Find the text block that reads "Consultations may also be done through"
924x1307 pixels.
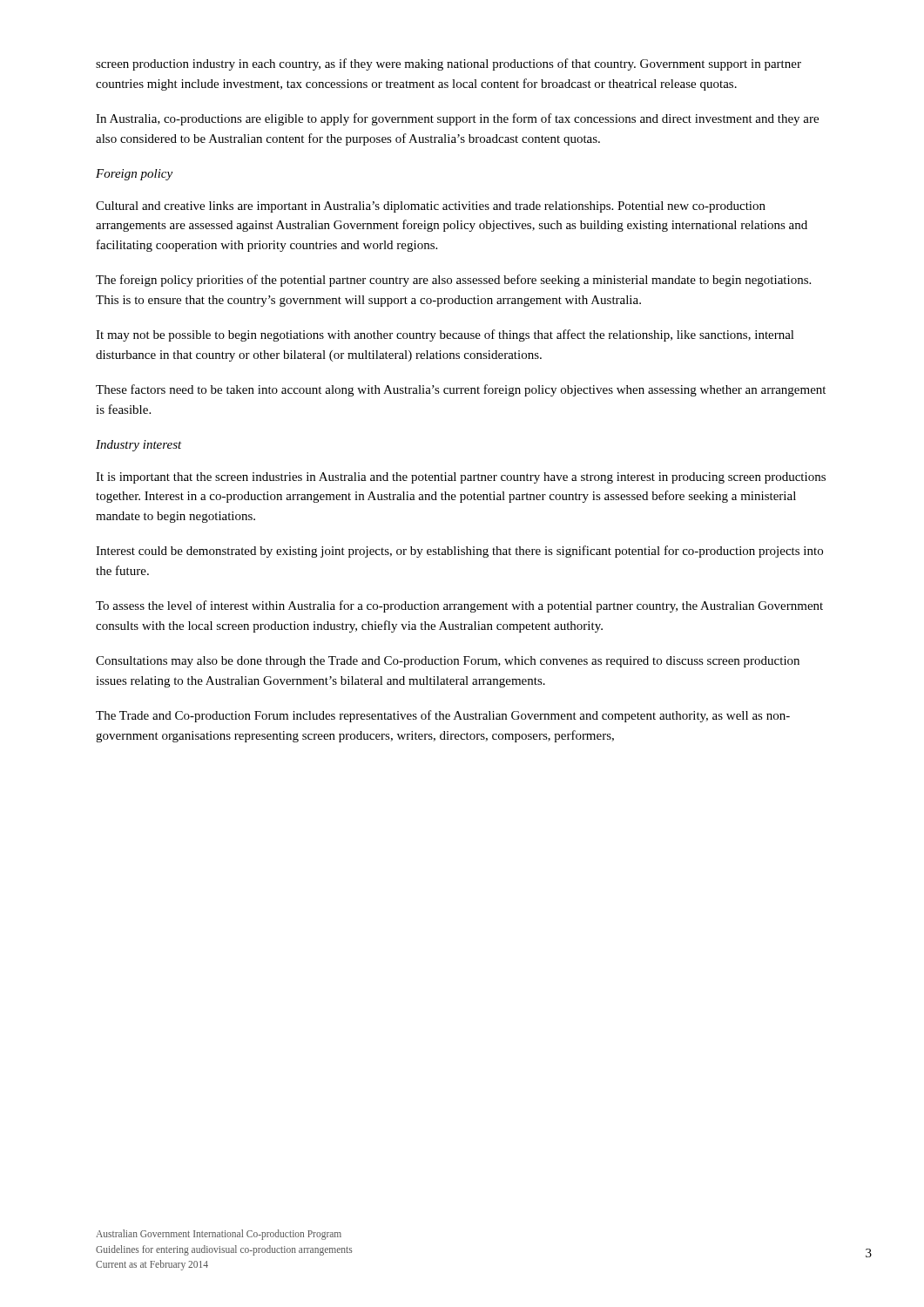(448, 670)
